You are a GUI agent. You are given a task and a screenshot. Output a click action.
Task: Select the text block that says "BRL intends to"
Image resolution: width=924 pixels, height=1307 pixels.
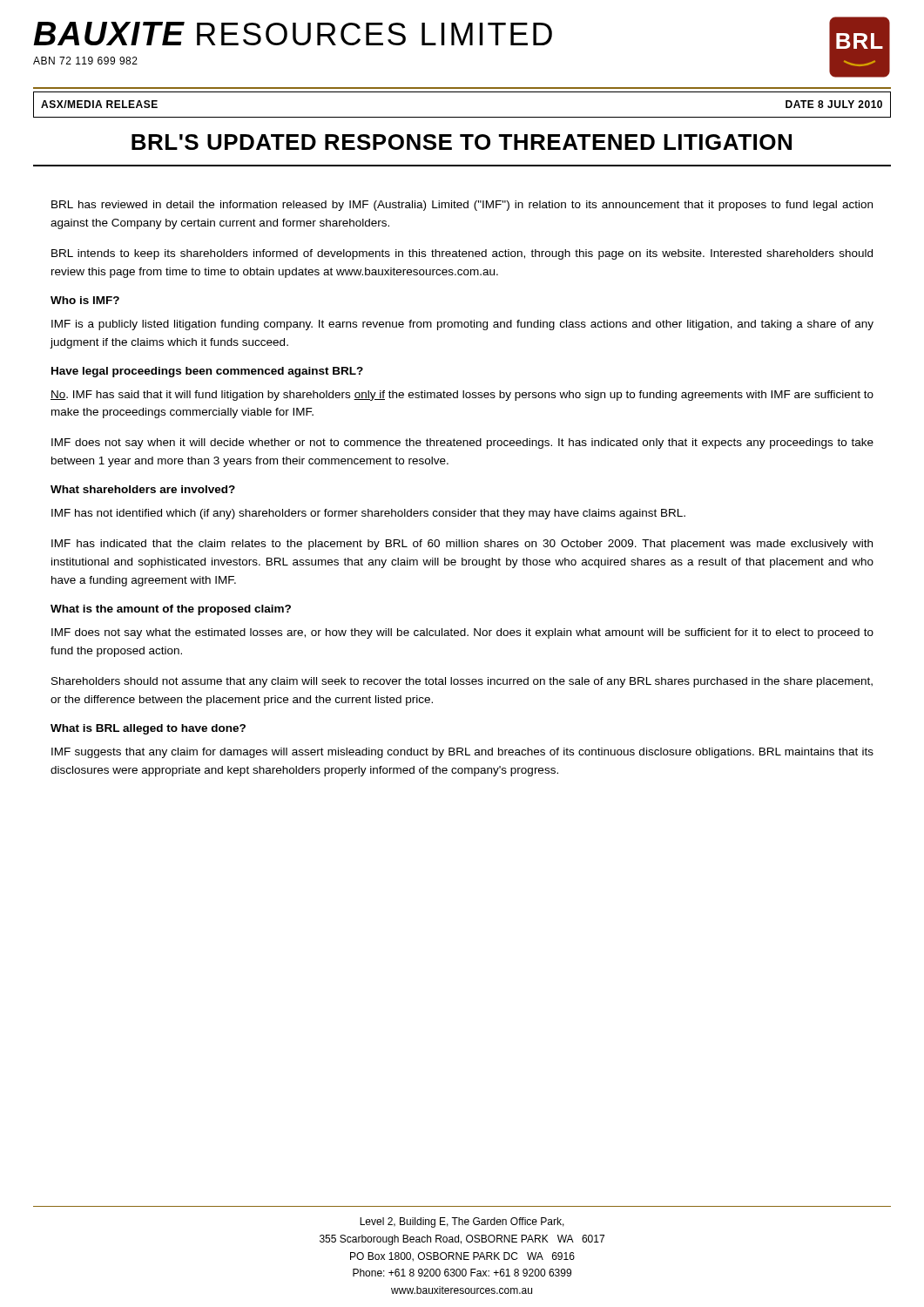462,262
